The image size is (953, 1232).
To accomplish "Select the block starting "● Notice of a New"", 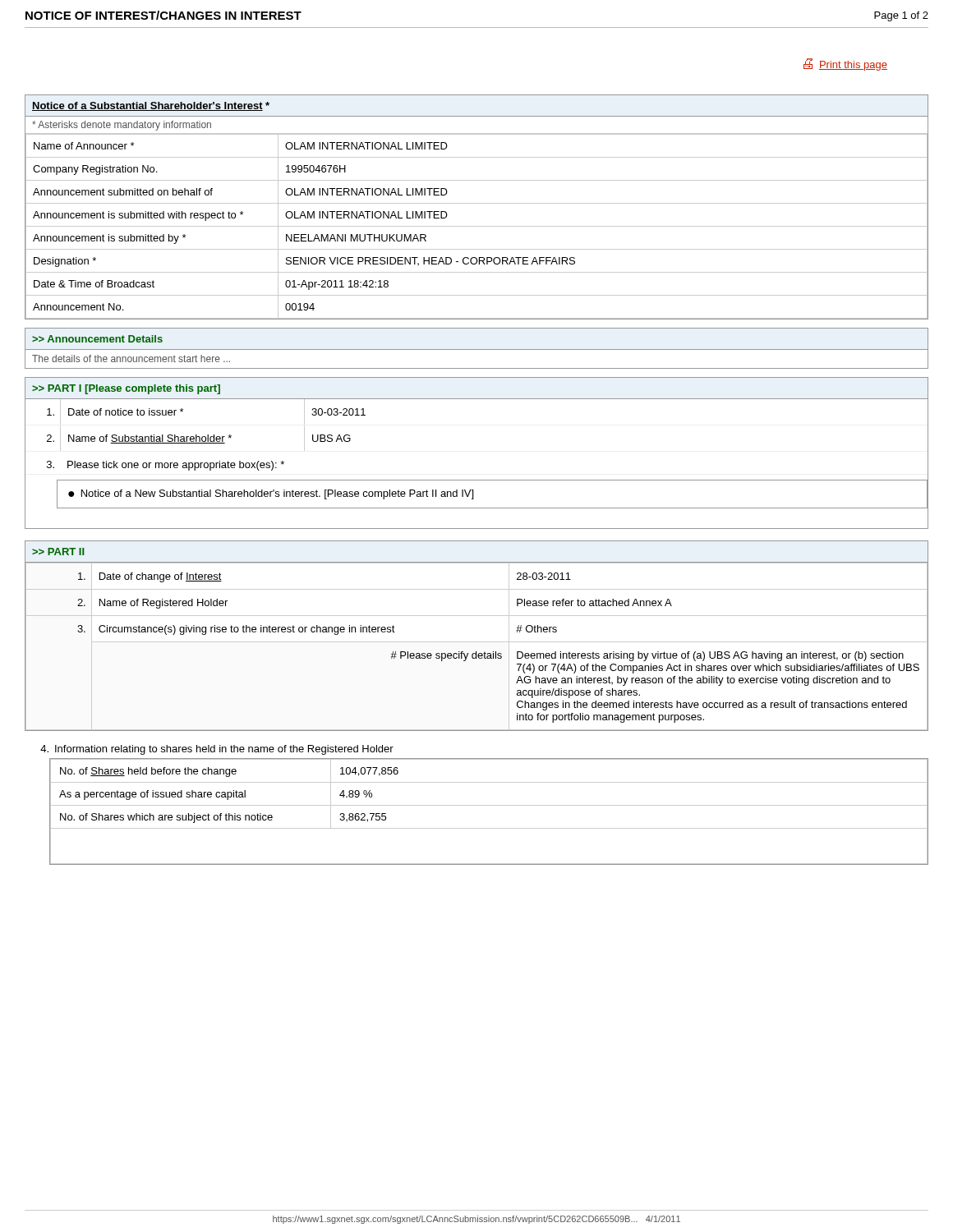I will coord(271,494).
